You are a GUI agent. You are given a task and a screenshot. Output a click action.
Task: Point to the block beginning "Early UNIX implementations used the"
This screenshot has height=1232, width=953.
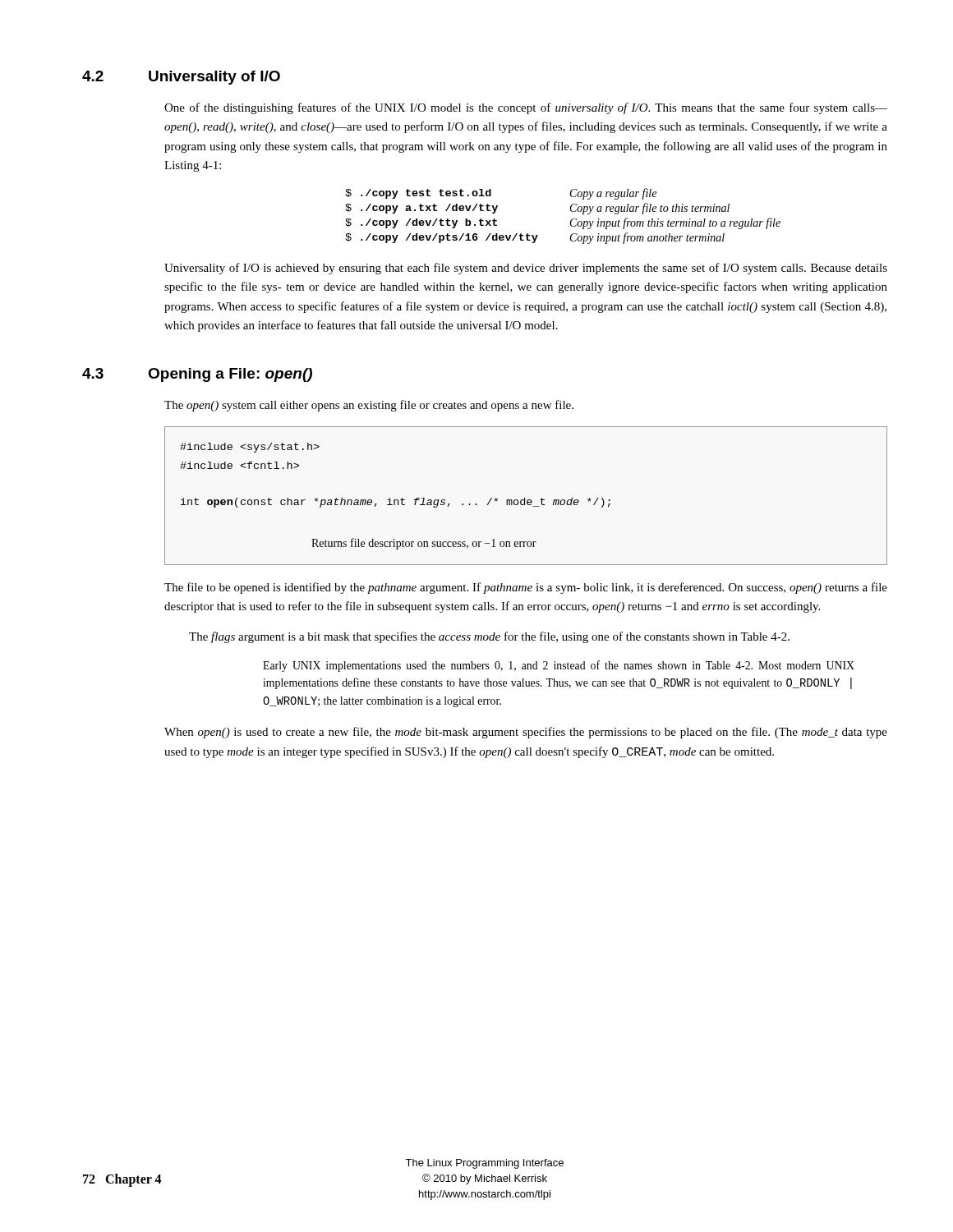(x=559, y=684)
